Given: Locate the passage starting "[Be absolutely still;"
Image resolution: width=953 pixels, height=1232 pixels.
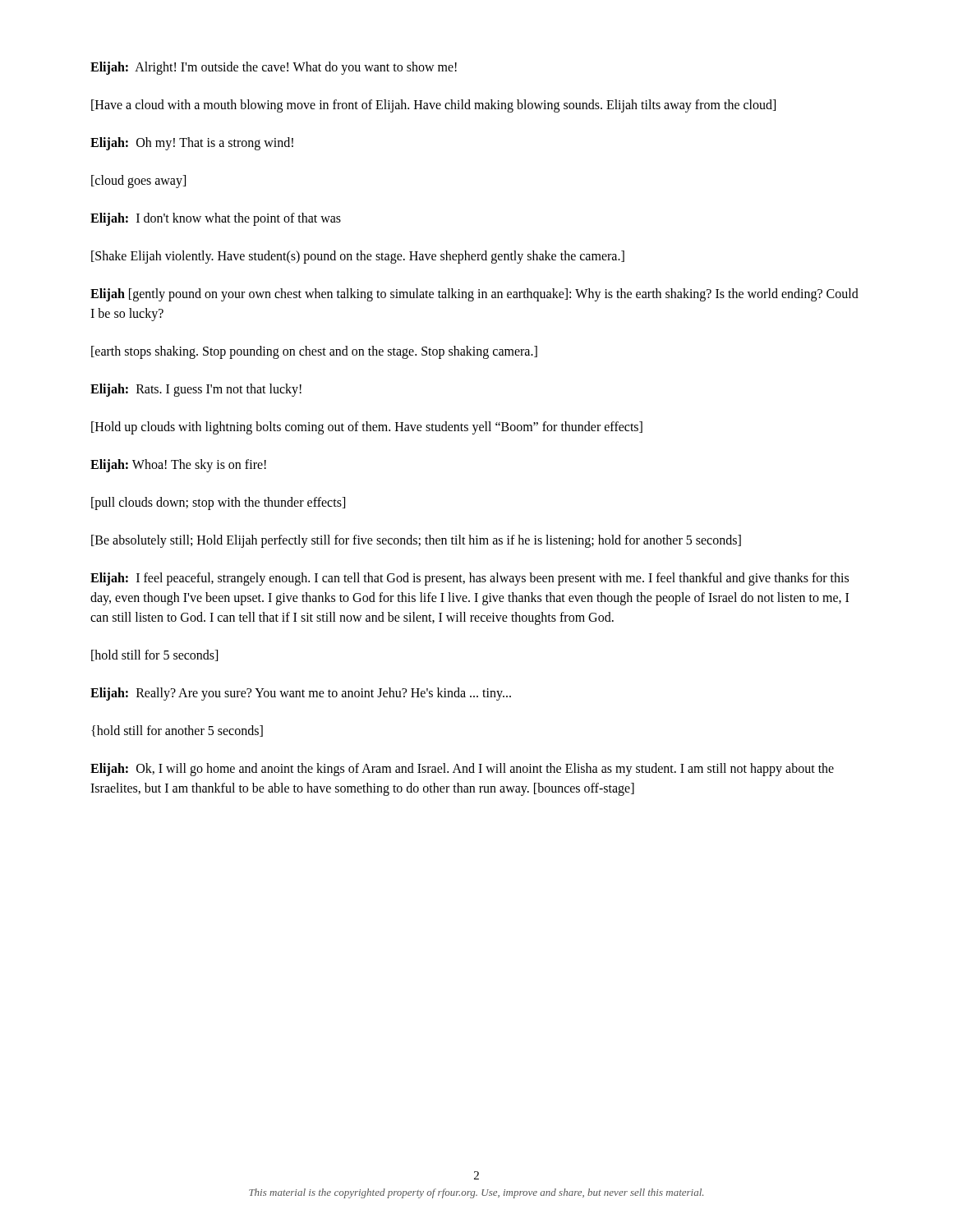Looking at the screenshot, I should click(x=416, y=540).
